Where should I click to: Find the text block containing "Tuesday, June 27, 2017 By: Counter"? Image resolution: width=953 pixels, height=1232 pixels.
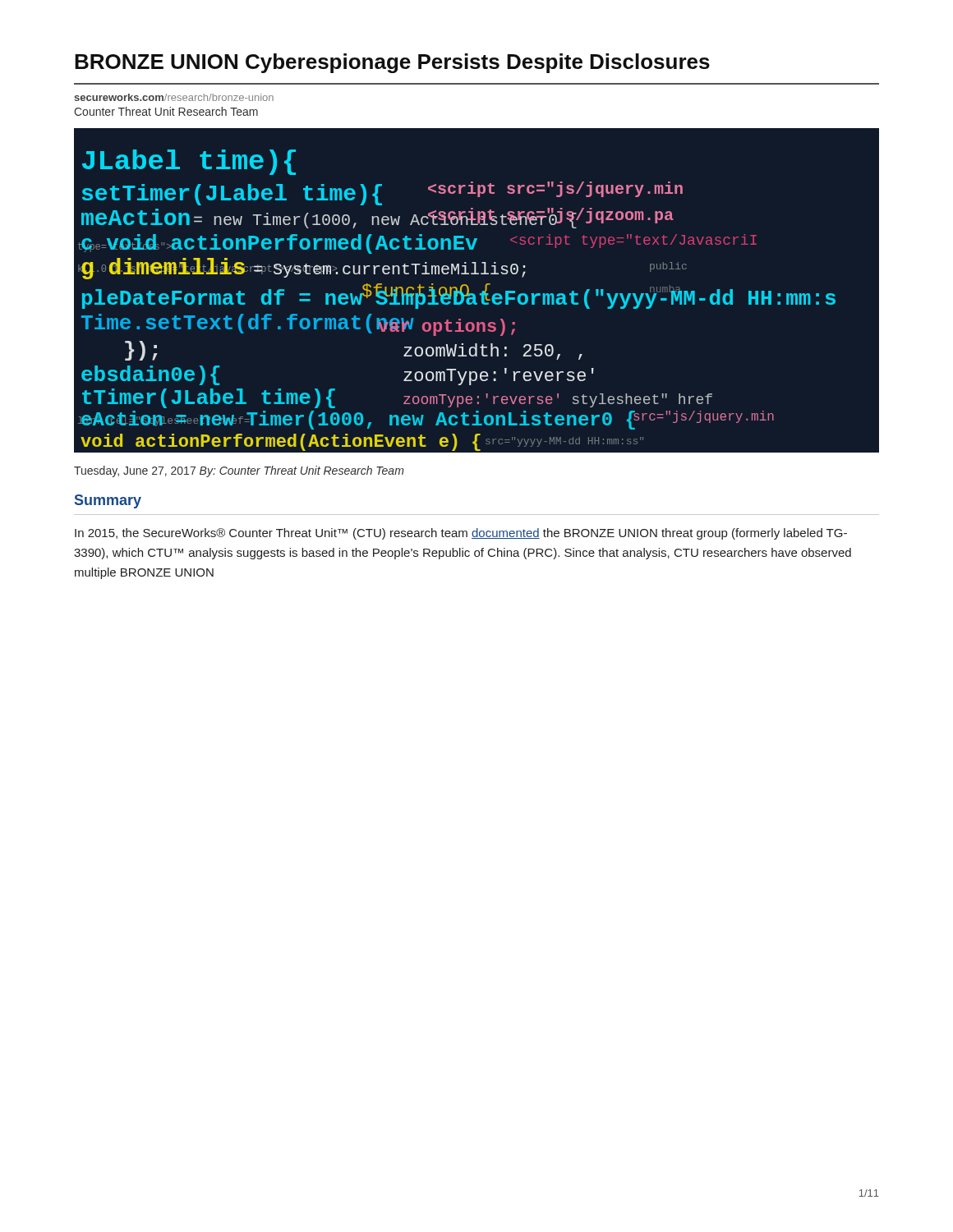239,471
